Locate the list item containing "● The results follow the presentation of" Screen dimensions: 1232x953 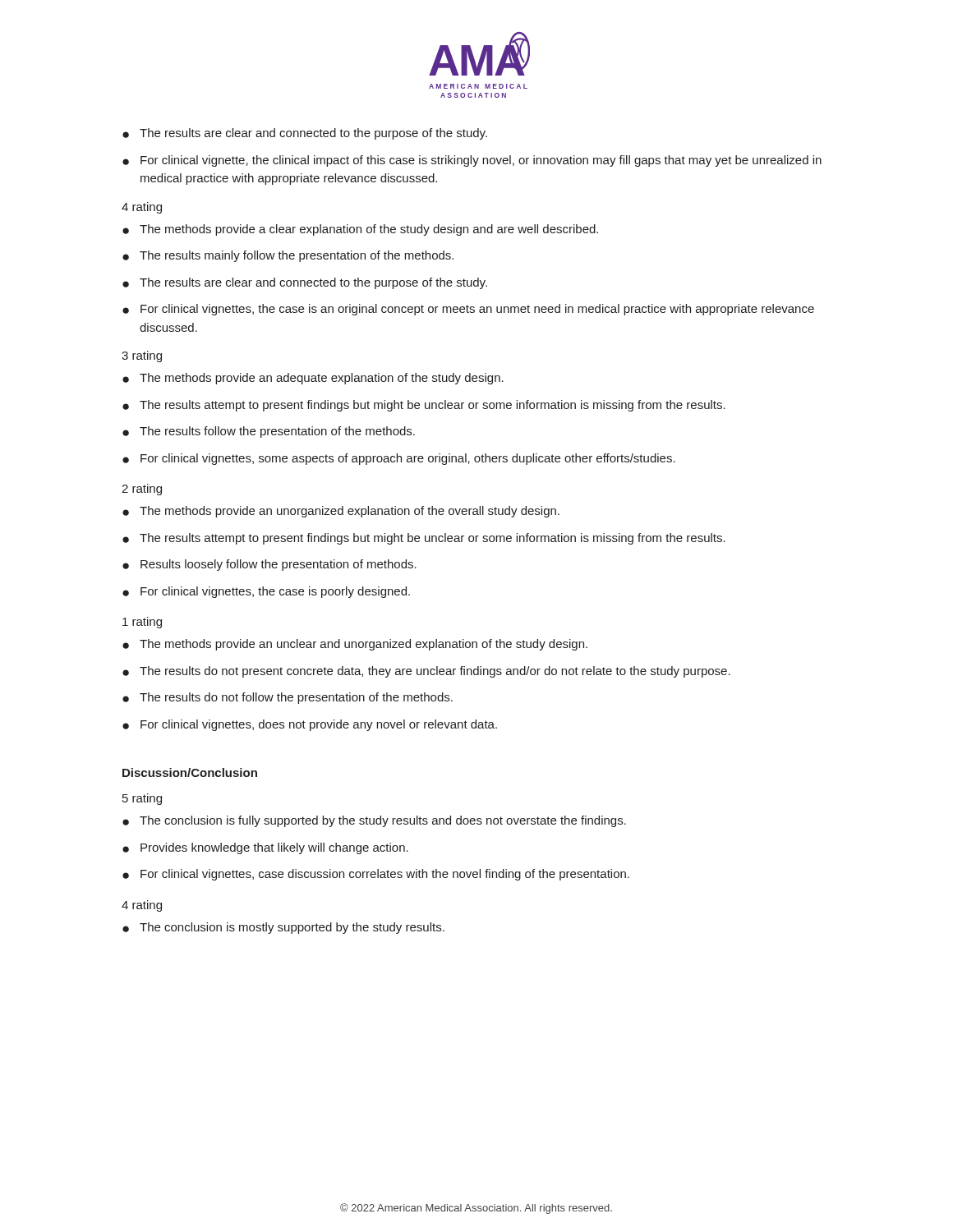pos(269,433)
